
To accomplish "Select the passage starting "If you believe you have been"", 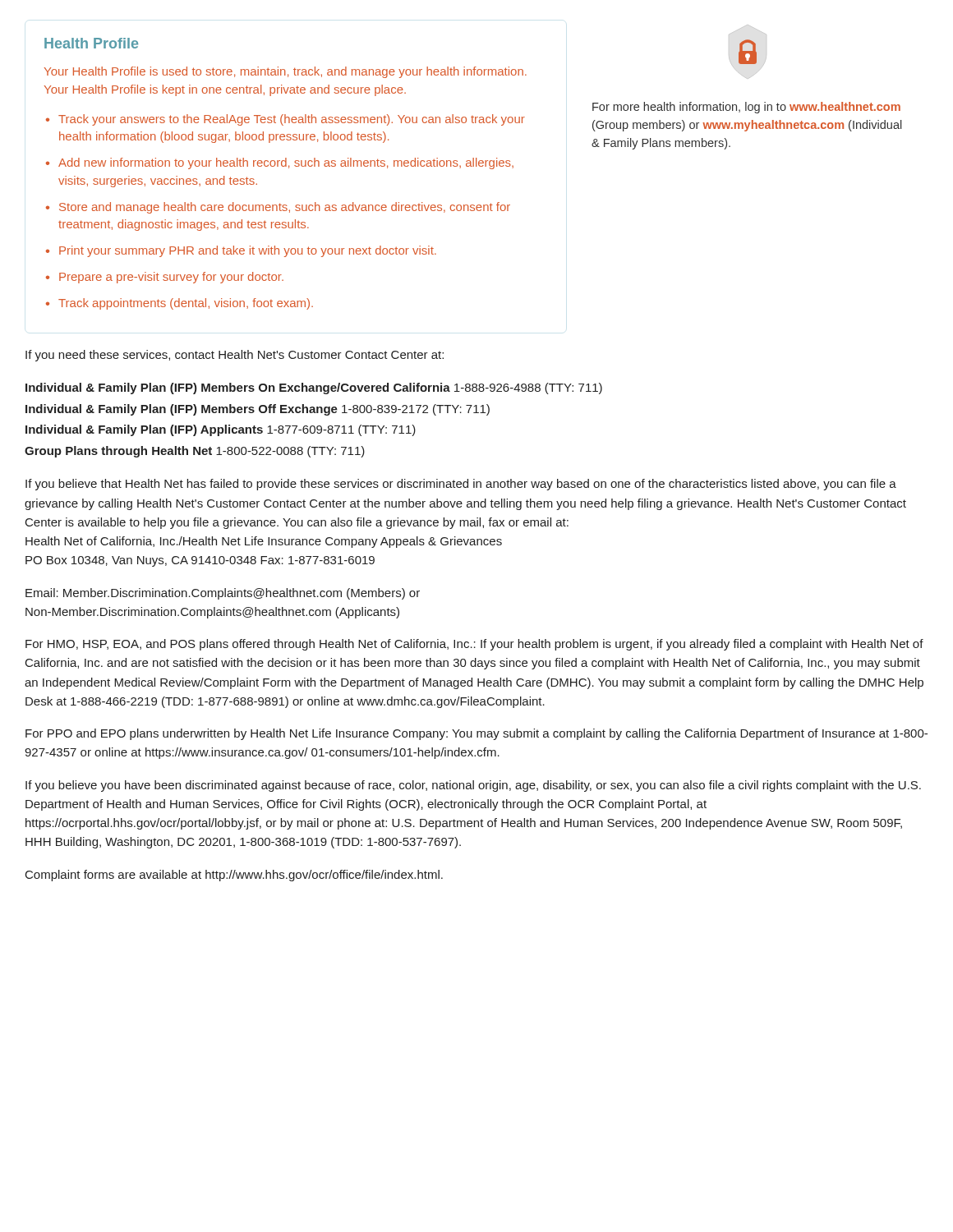I will pyautogui.click(x=473, y=813).
